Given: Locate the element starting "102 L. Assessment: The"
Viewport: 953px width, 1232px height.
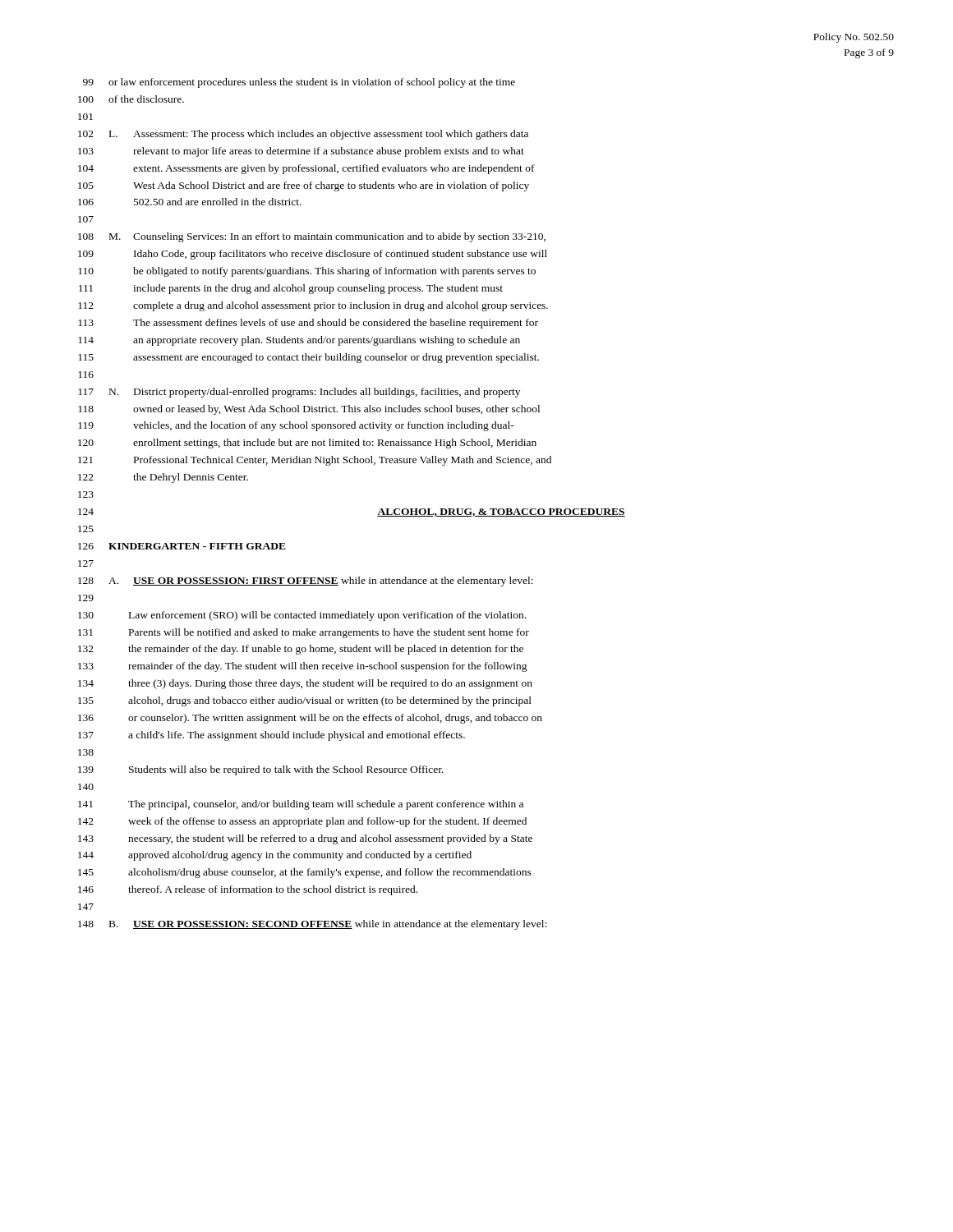Looking at the screenshot, I should 476,177.
